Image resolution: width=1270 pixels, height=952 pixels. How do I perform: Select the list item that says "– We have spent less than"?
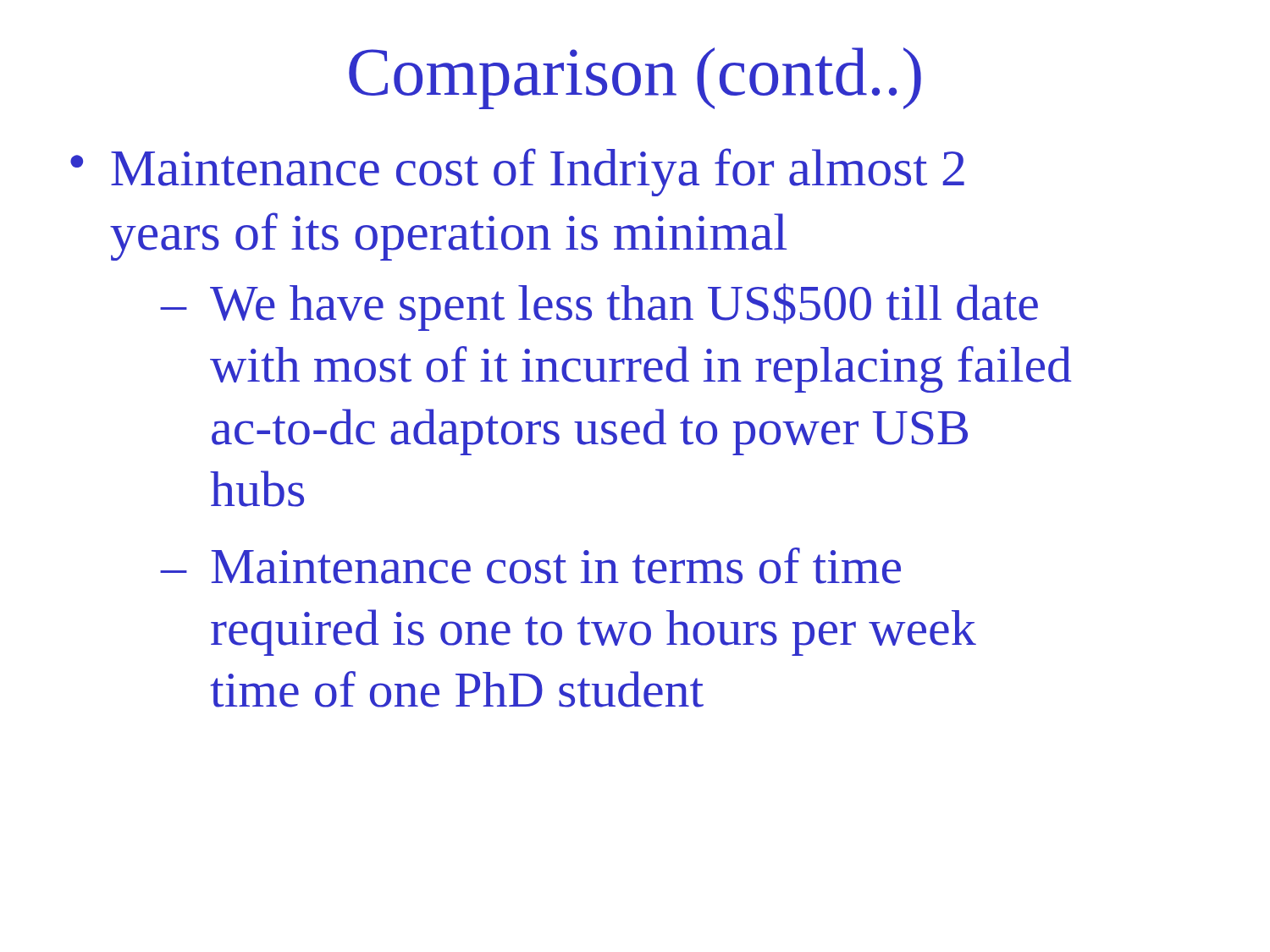pos(616,397)
